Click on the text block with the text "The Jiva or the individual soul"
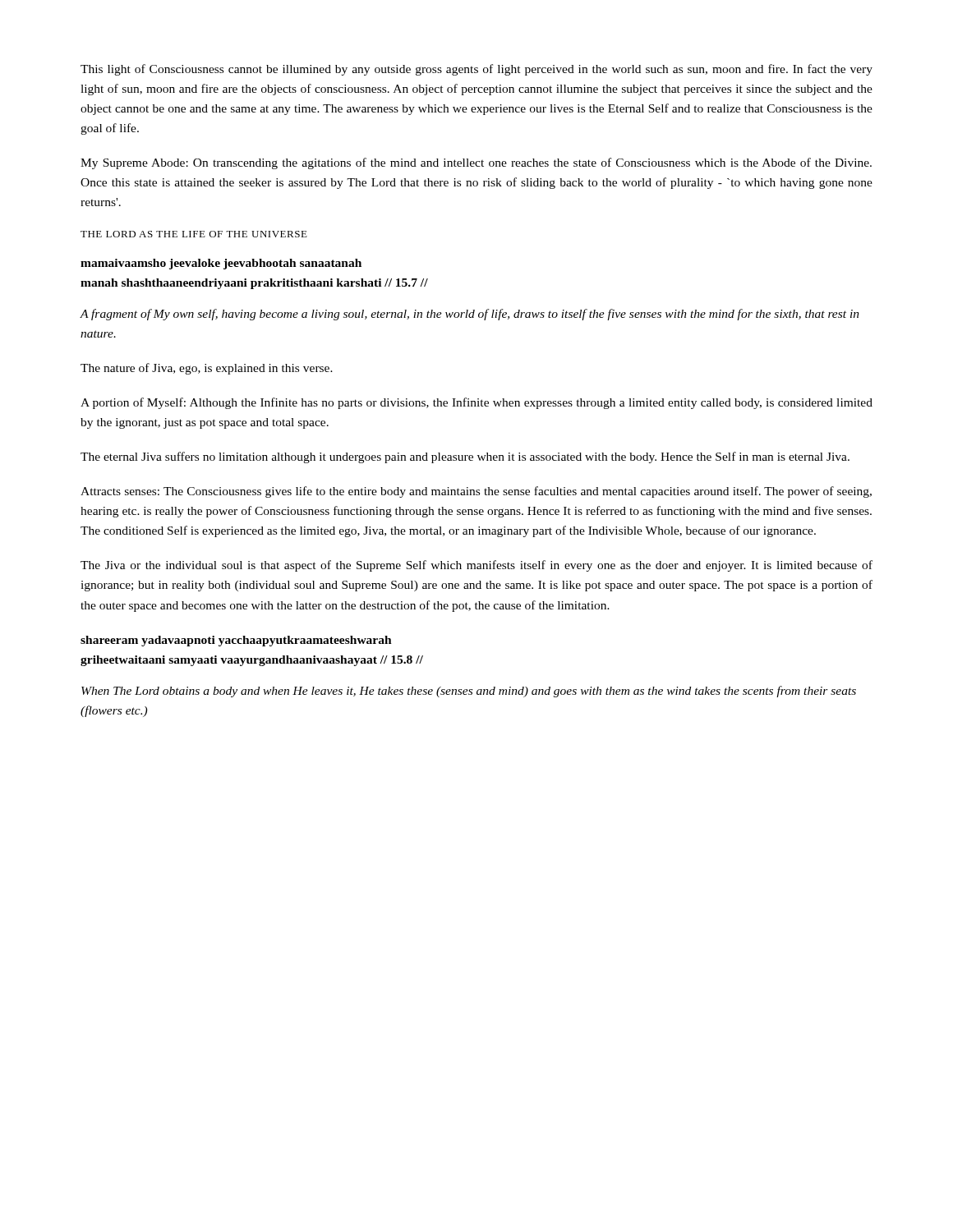Screen dimensions: 1232x953 [476, 585]
